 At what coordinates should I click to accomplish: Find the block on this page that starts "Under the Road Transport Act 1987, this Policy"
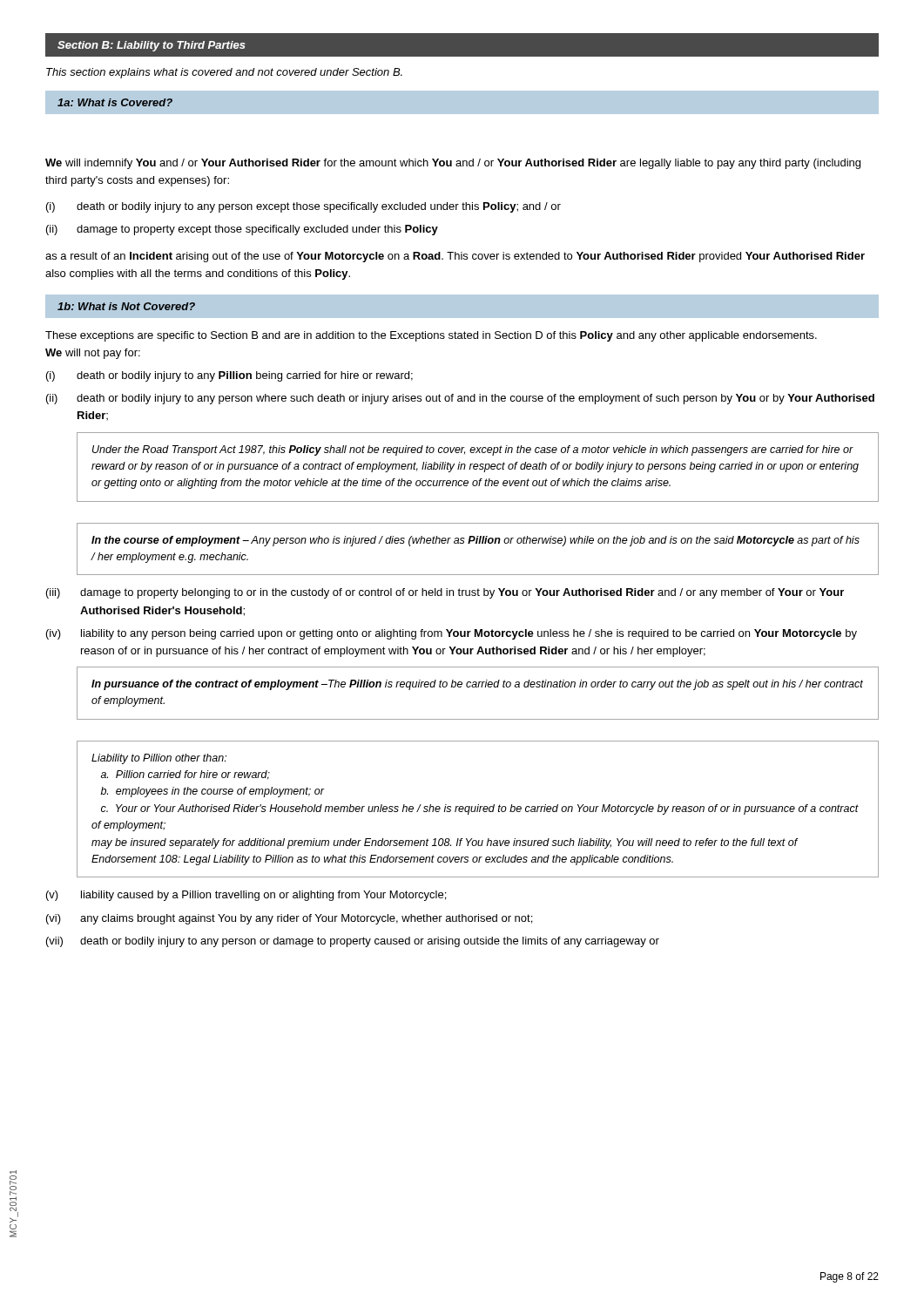[475, 466]
